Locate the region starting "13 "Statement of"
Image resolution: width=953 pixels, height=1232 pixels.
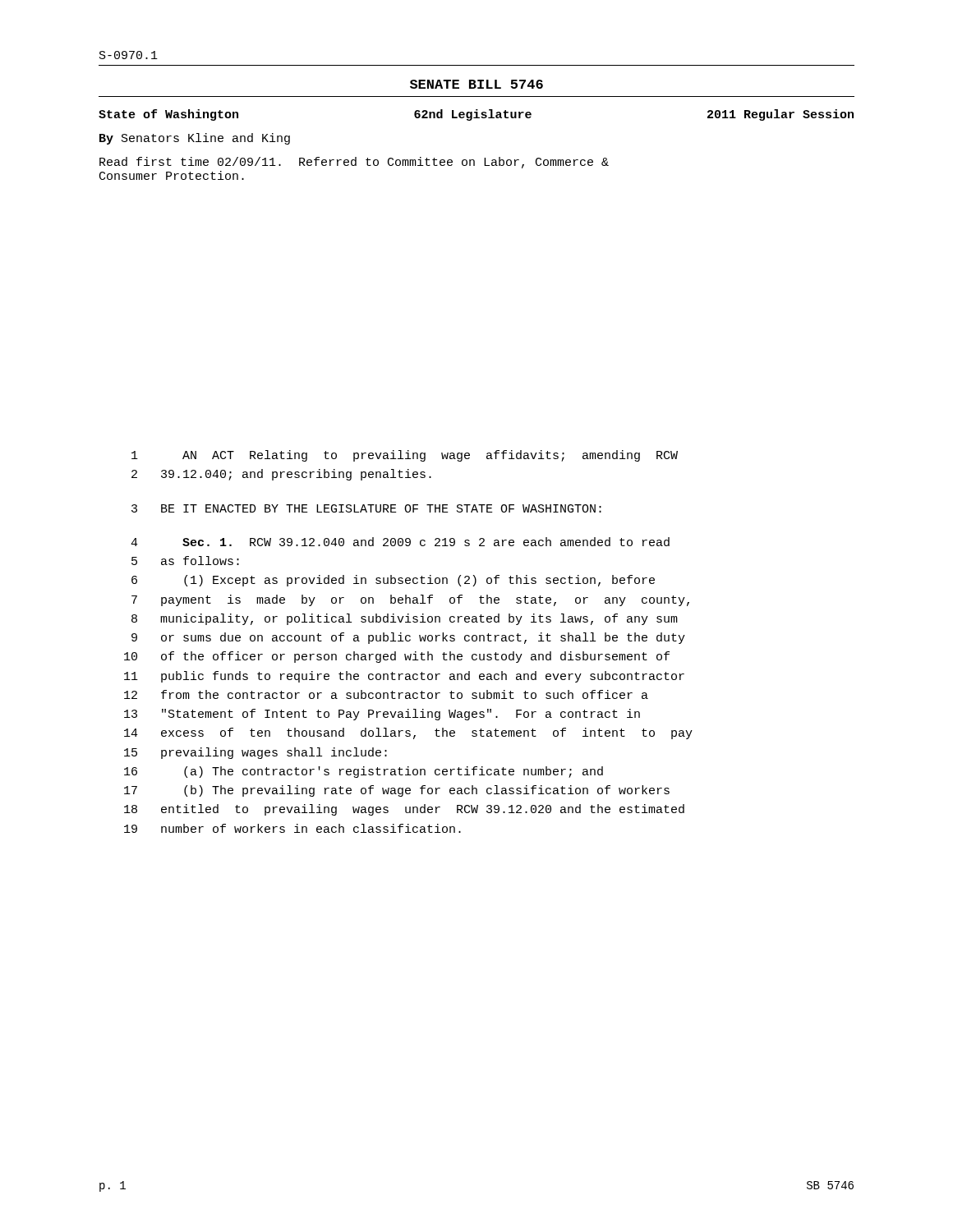click(x=476, y=715)
